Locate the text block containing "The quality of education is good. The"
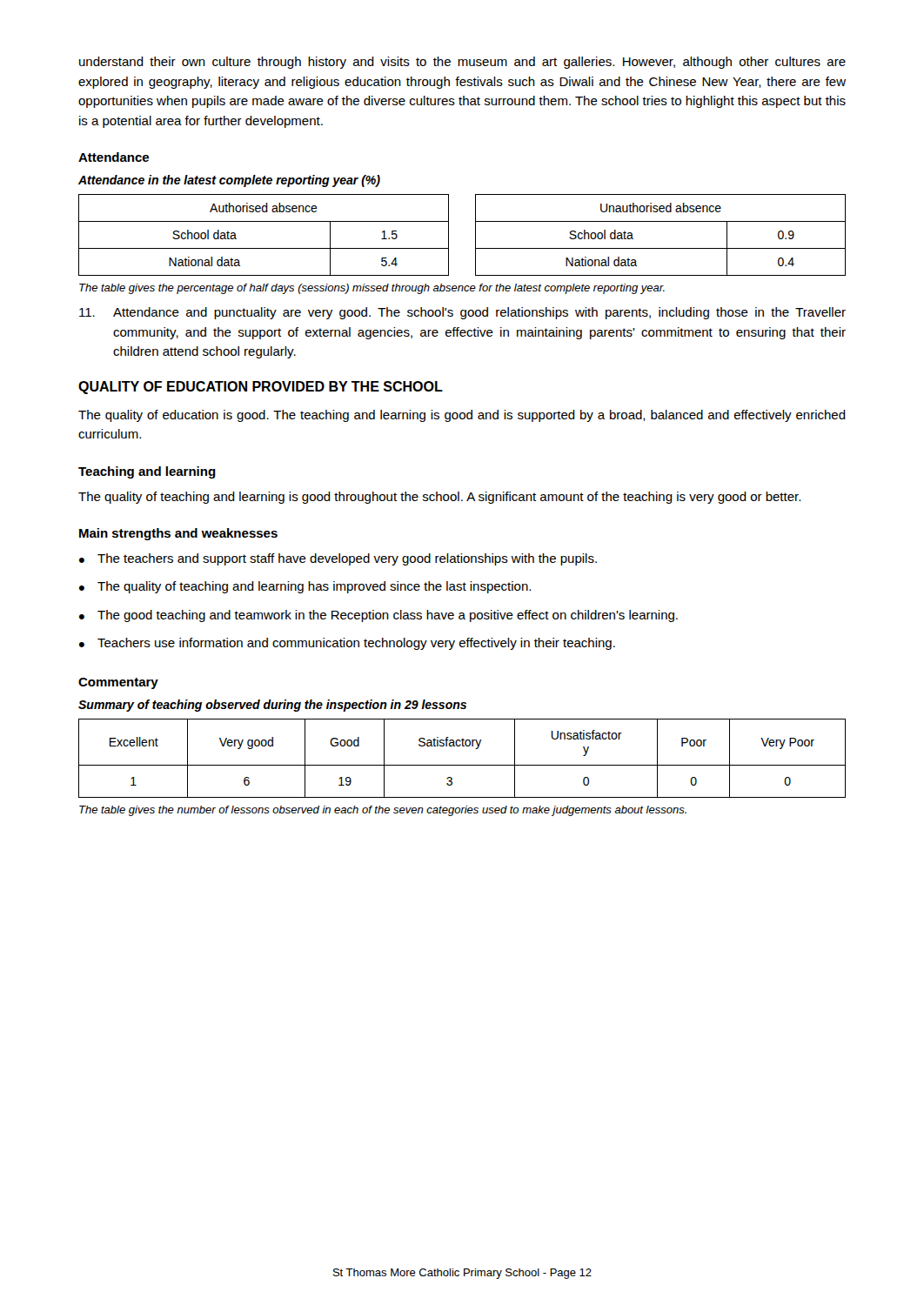 [462, 424]
